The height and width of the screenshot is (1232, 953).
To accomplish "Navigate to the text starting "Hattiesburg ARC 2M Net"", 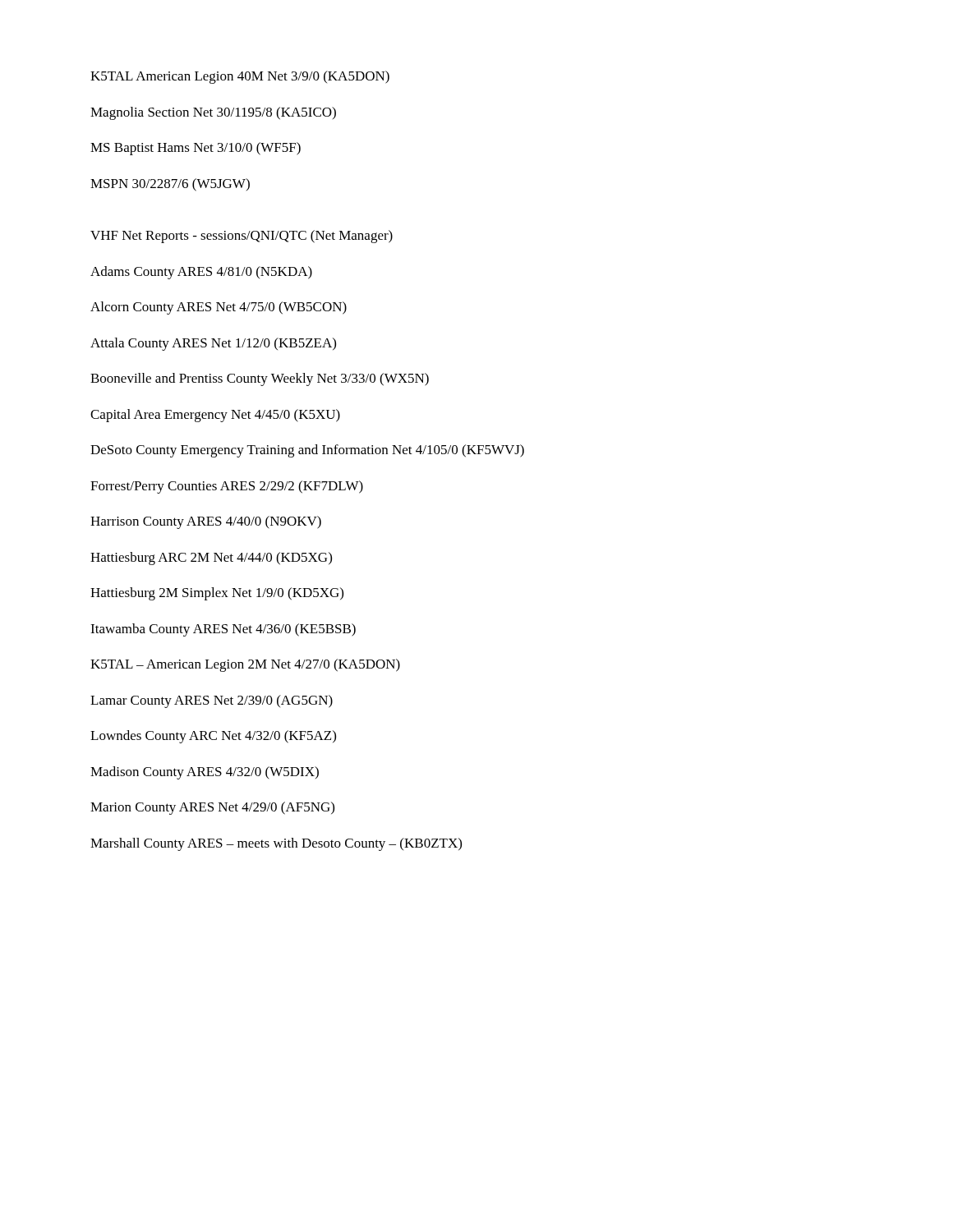I will pyautogui.click(x=211, y=557).
